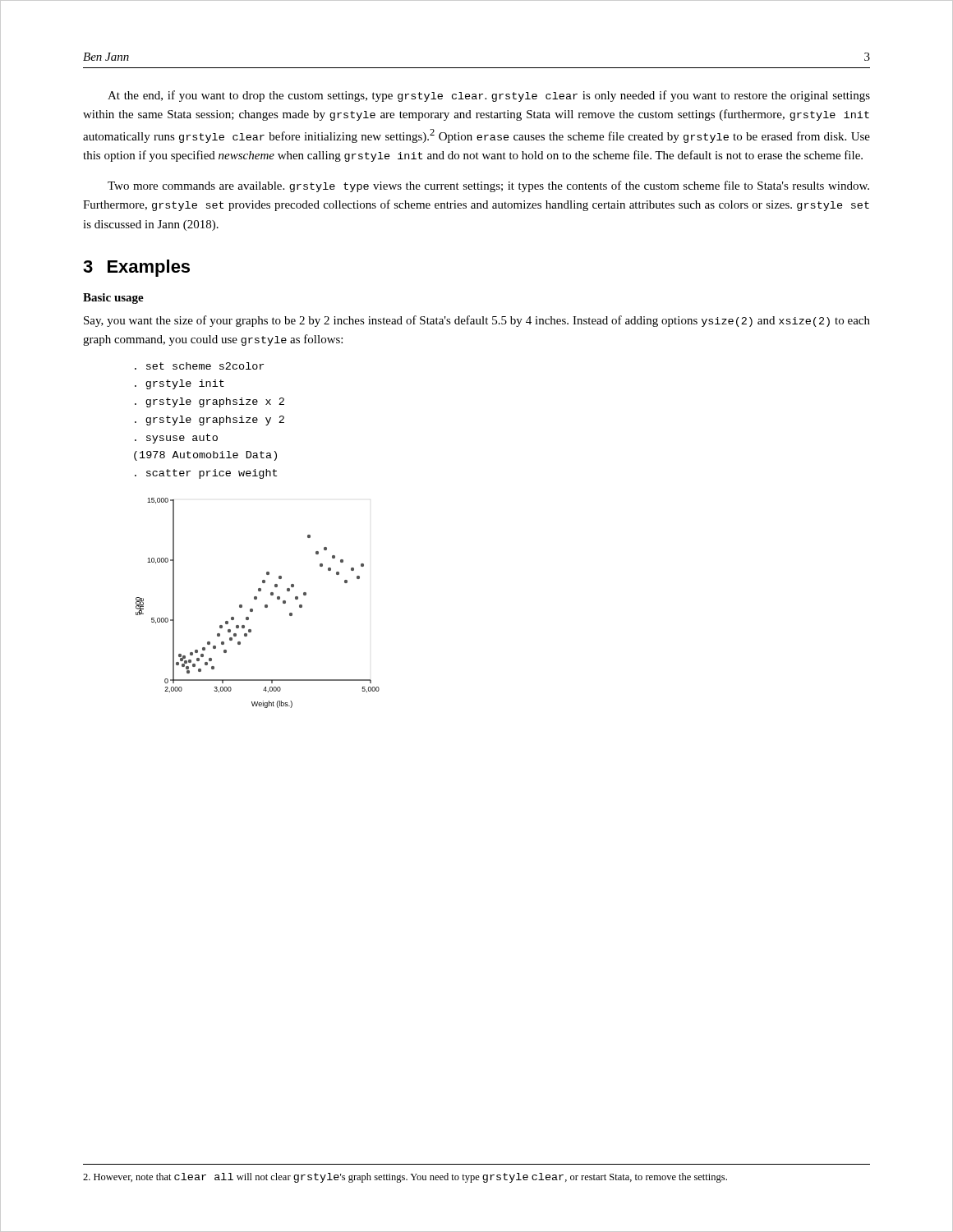
Task: Locate the text block starting "3 Examples"
Action: click(x=136, y=268)
